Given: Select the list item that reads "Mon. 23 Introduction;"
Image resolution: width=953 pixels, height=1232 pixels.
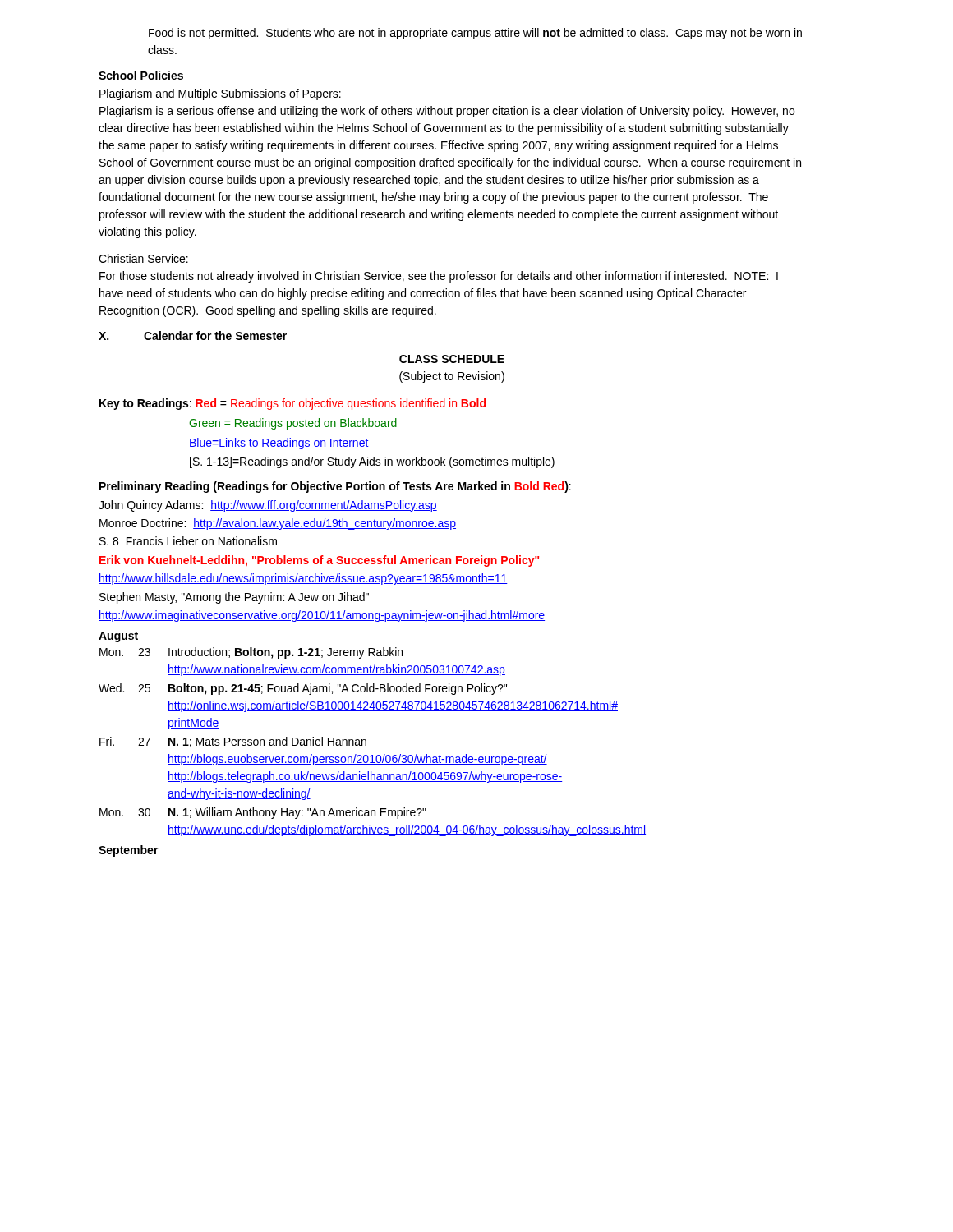Looking at the screenshot, I should 452,661.
